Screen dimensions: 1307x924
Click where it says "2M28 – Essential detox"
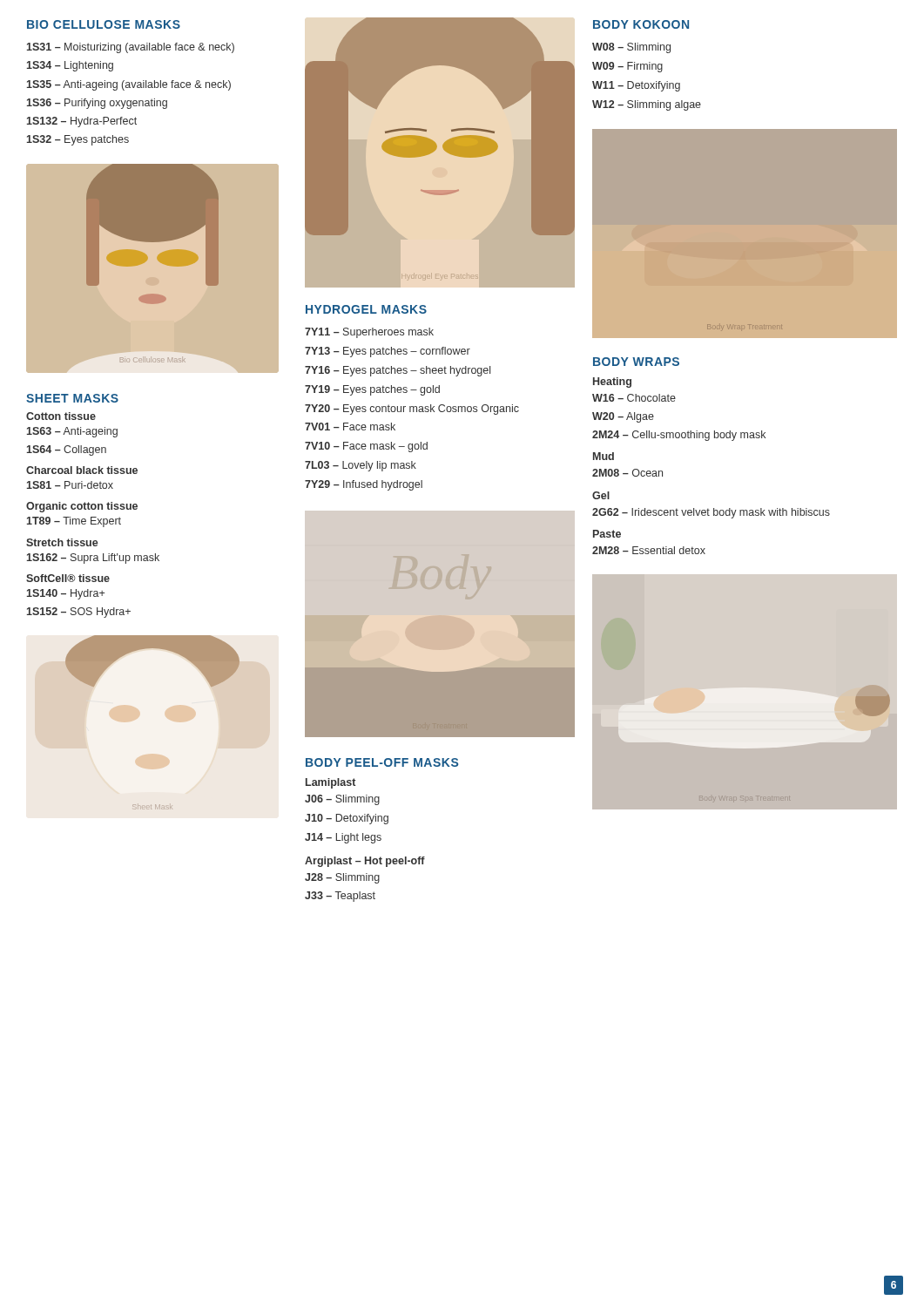(x=649, y=550)
